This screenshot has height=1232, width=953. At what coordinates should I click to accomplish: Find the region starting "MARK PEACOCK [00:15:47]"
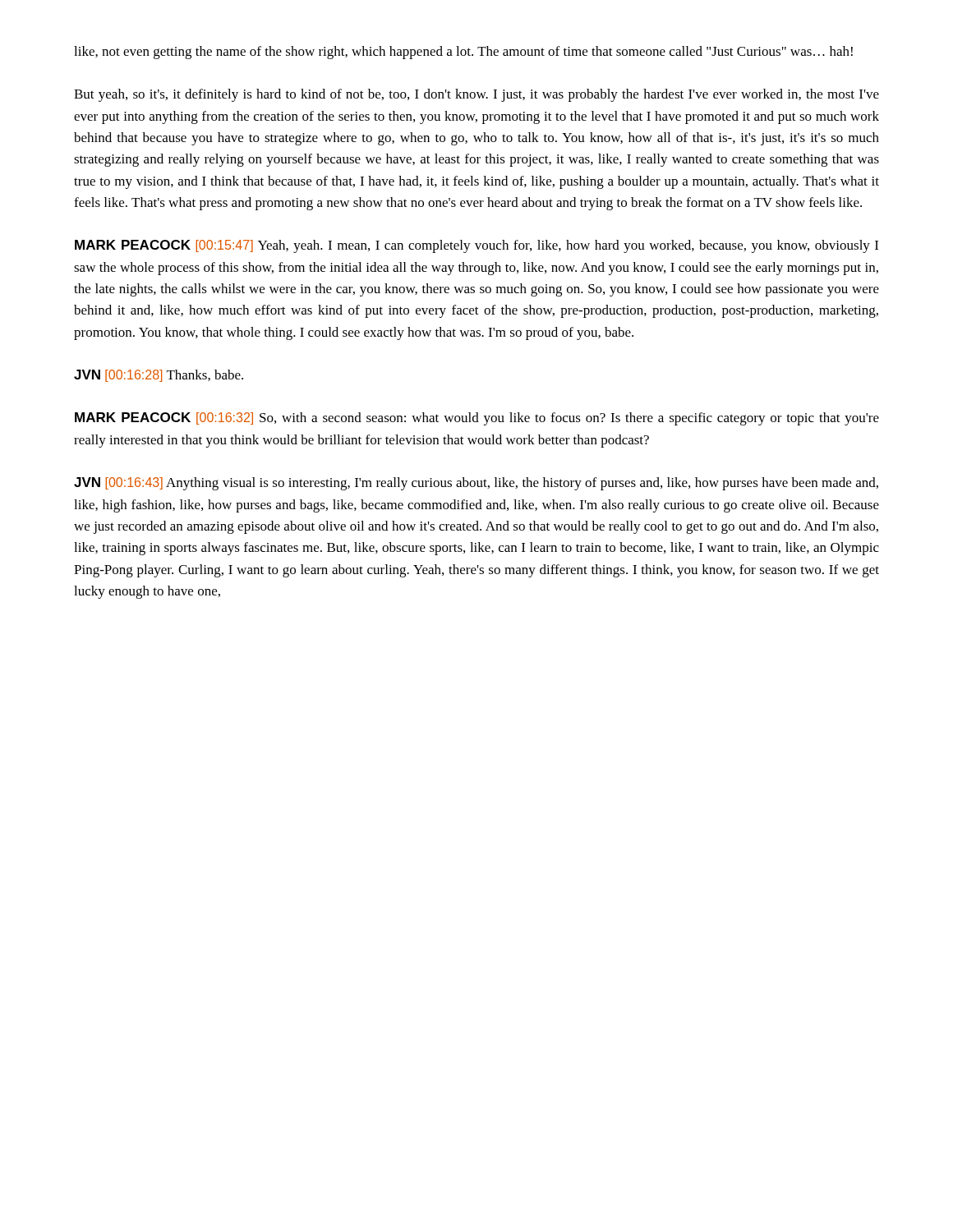pyautogui.click(x=476, y=289)
